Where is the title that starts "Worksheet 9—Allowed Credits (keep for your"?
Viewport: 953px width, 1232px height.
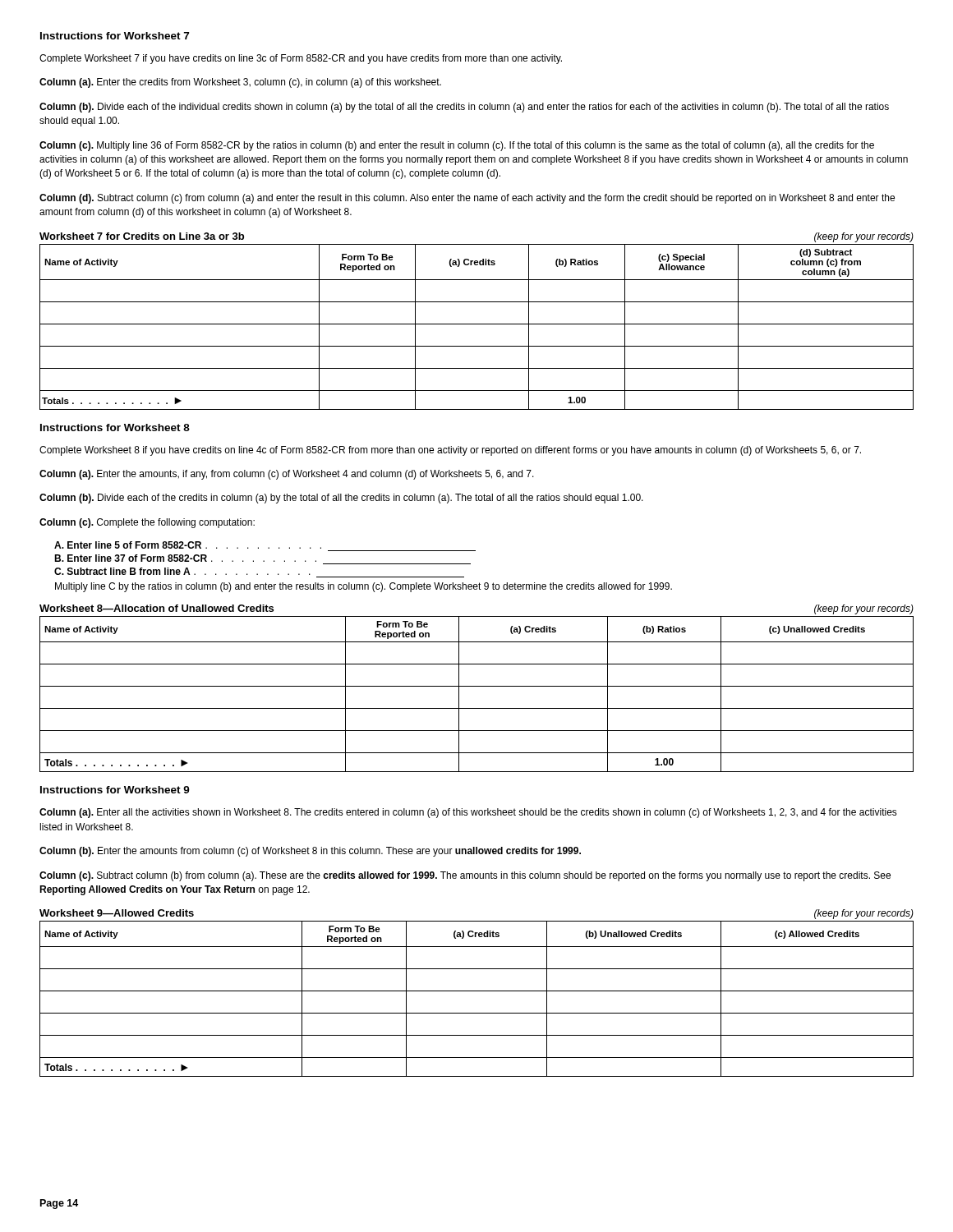[x=476, y=913]
